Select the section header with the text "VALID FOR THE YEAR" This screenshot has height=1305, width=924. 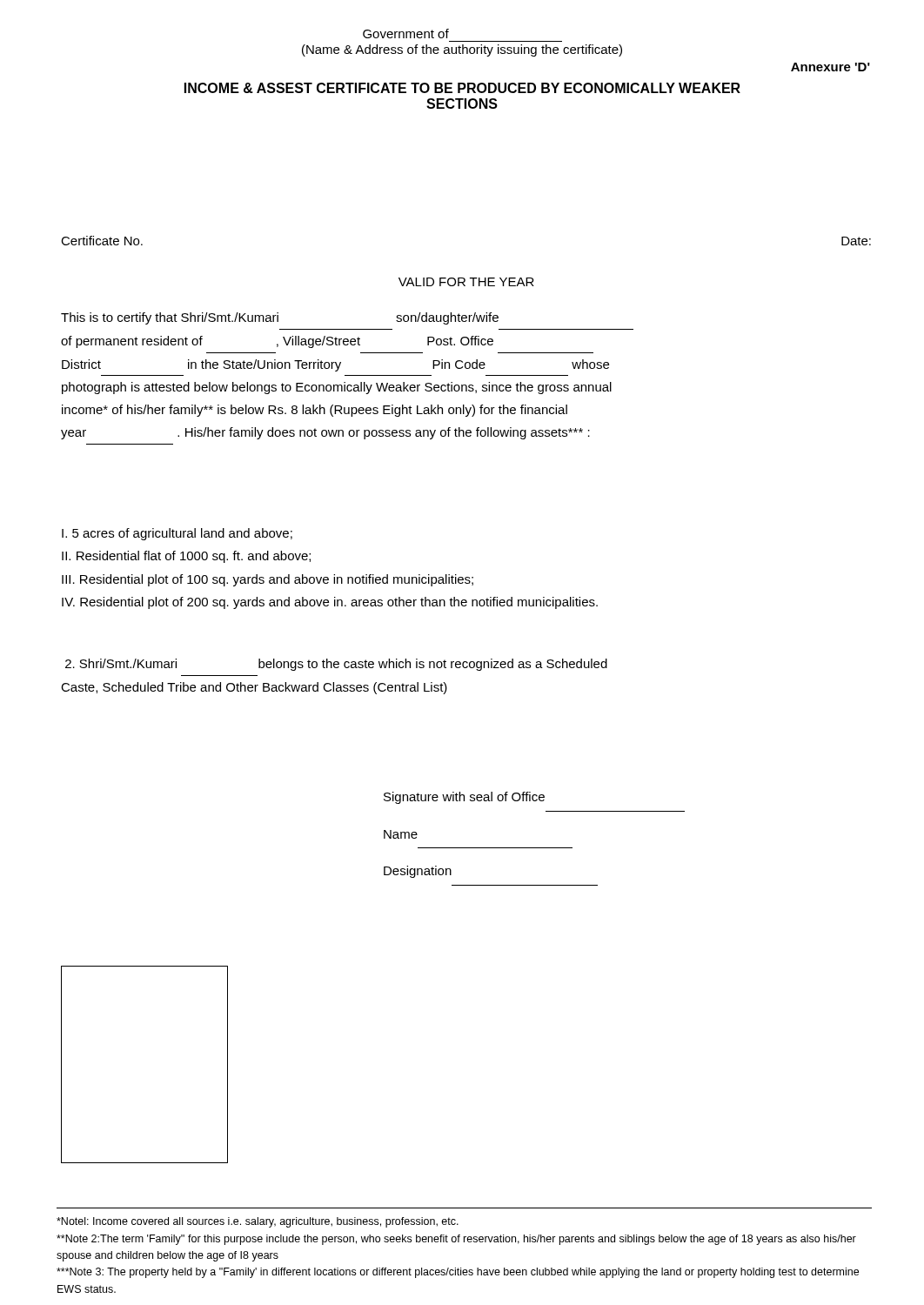click(466, 281)
